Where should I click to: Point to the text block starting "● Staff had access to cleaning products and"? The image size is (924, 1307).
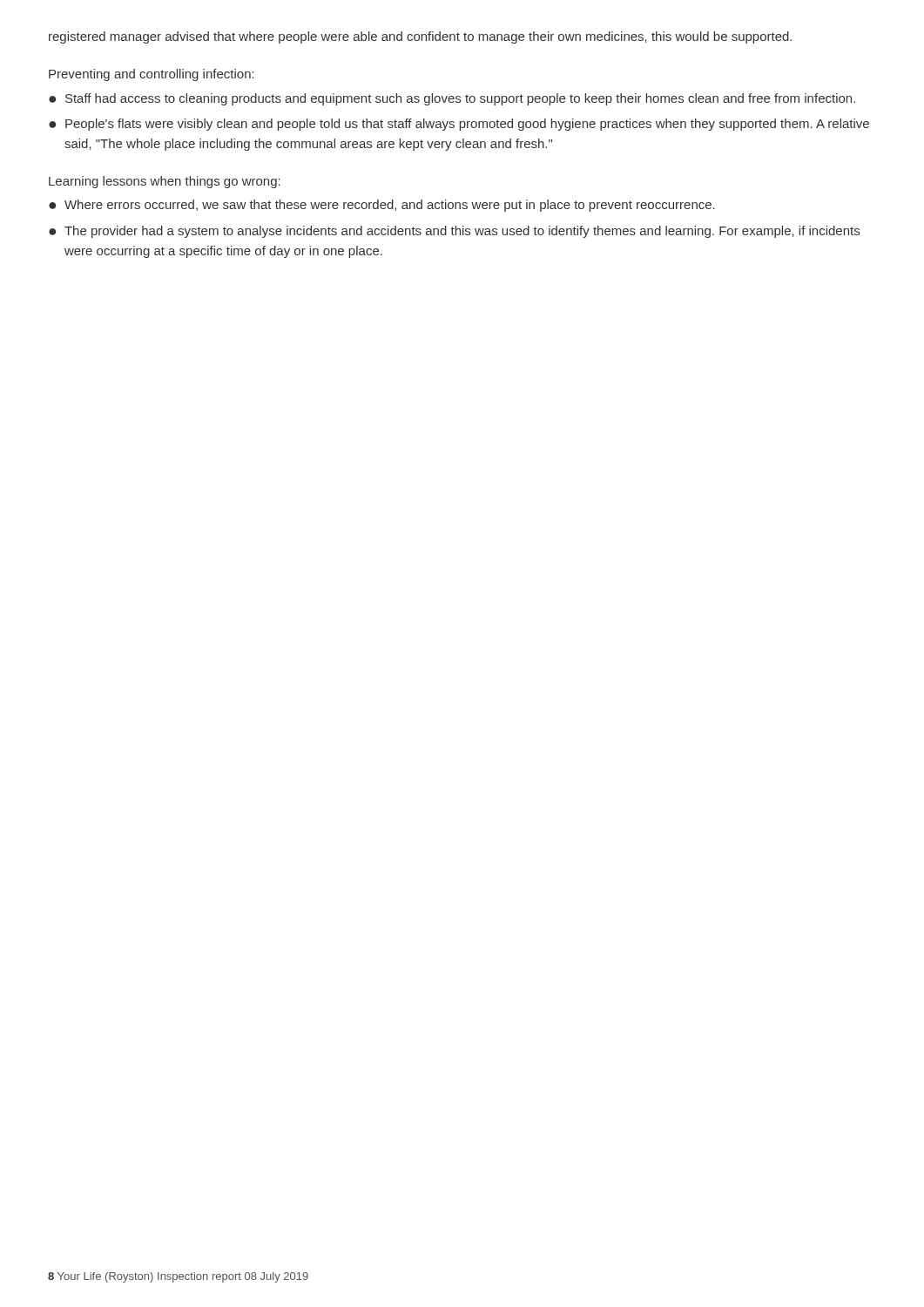click(x=462, y=99)
